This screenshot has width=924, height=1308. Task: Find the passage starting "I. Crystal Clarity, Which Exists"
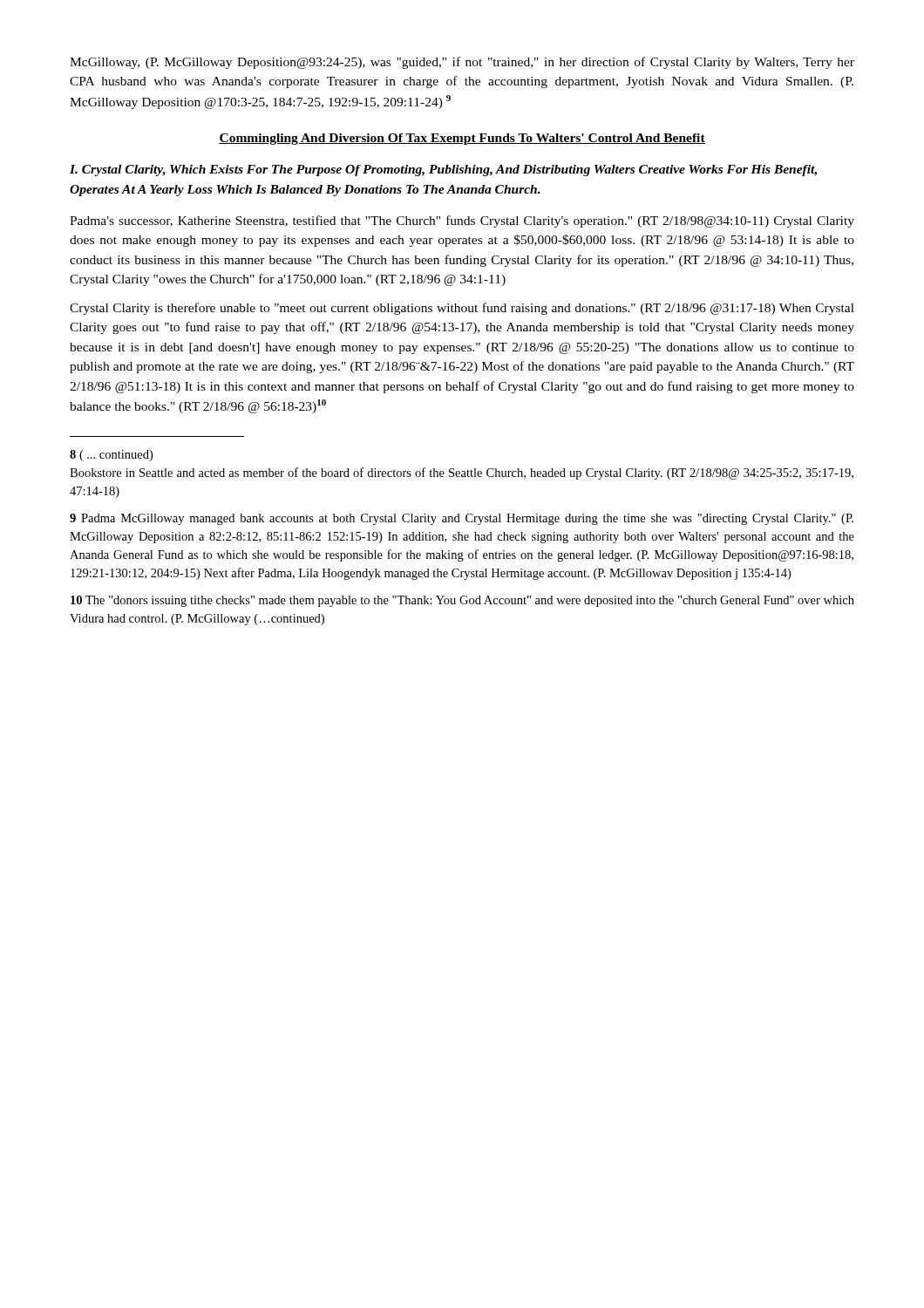point(444,179)
